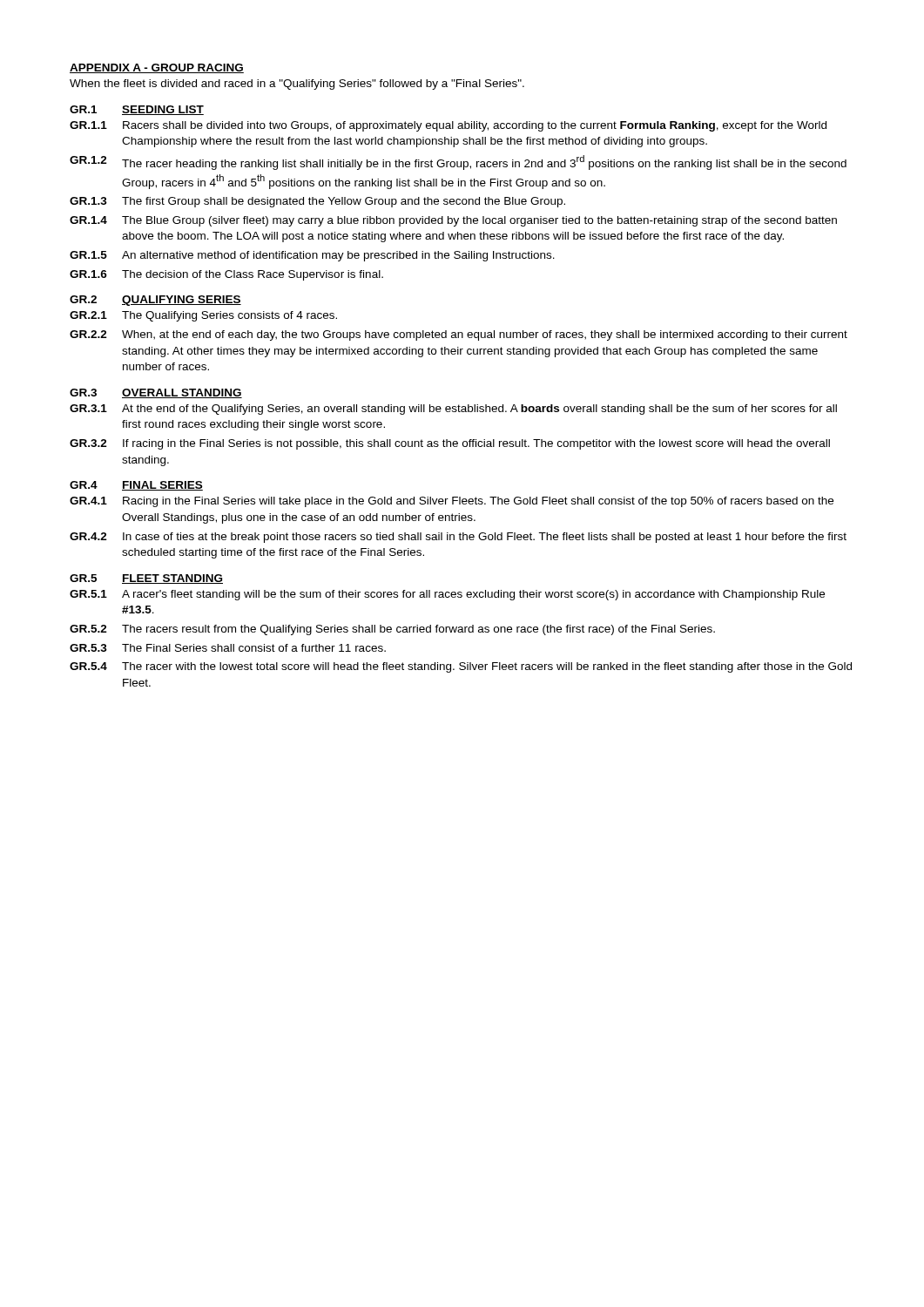
Task: Click the passage that begins "GR.2.1 The Qualifying Series"
Action: pos(203,316)
